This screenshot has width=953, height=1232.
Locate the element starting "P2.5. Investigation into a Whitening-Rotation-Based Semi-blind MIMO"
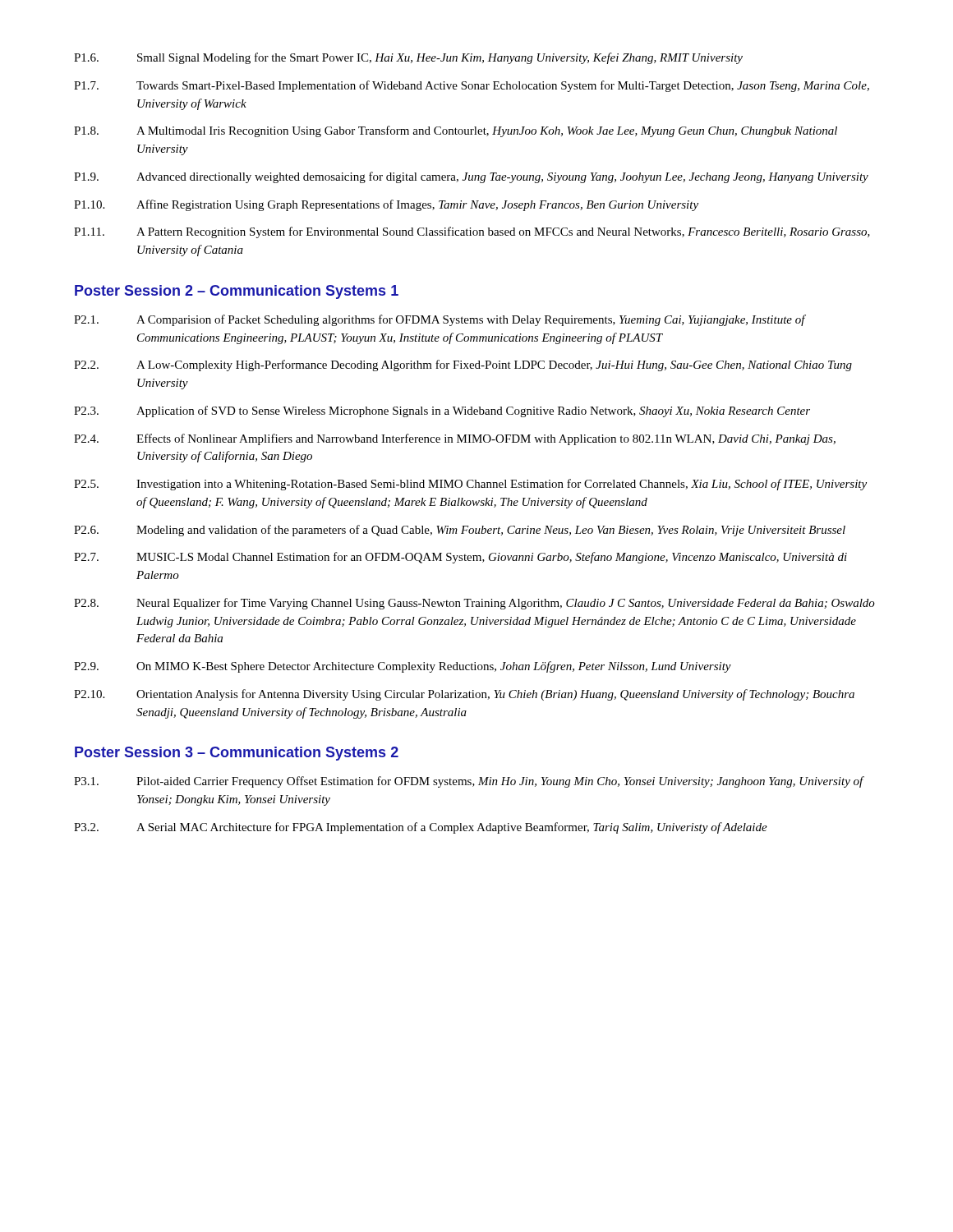(476, 493)
